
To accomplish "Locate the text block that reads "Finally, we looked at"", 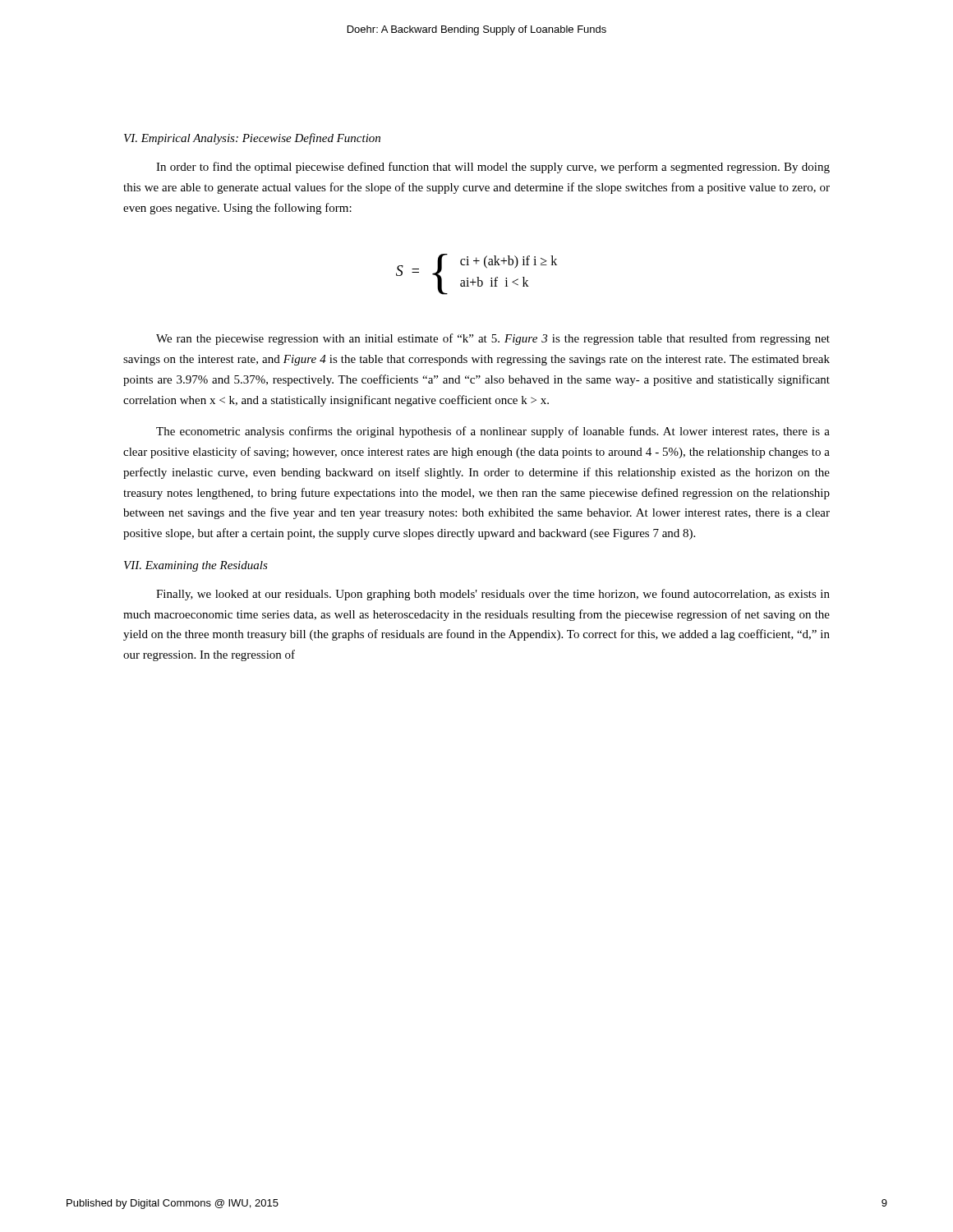I will coord(476,624).
